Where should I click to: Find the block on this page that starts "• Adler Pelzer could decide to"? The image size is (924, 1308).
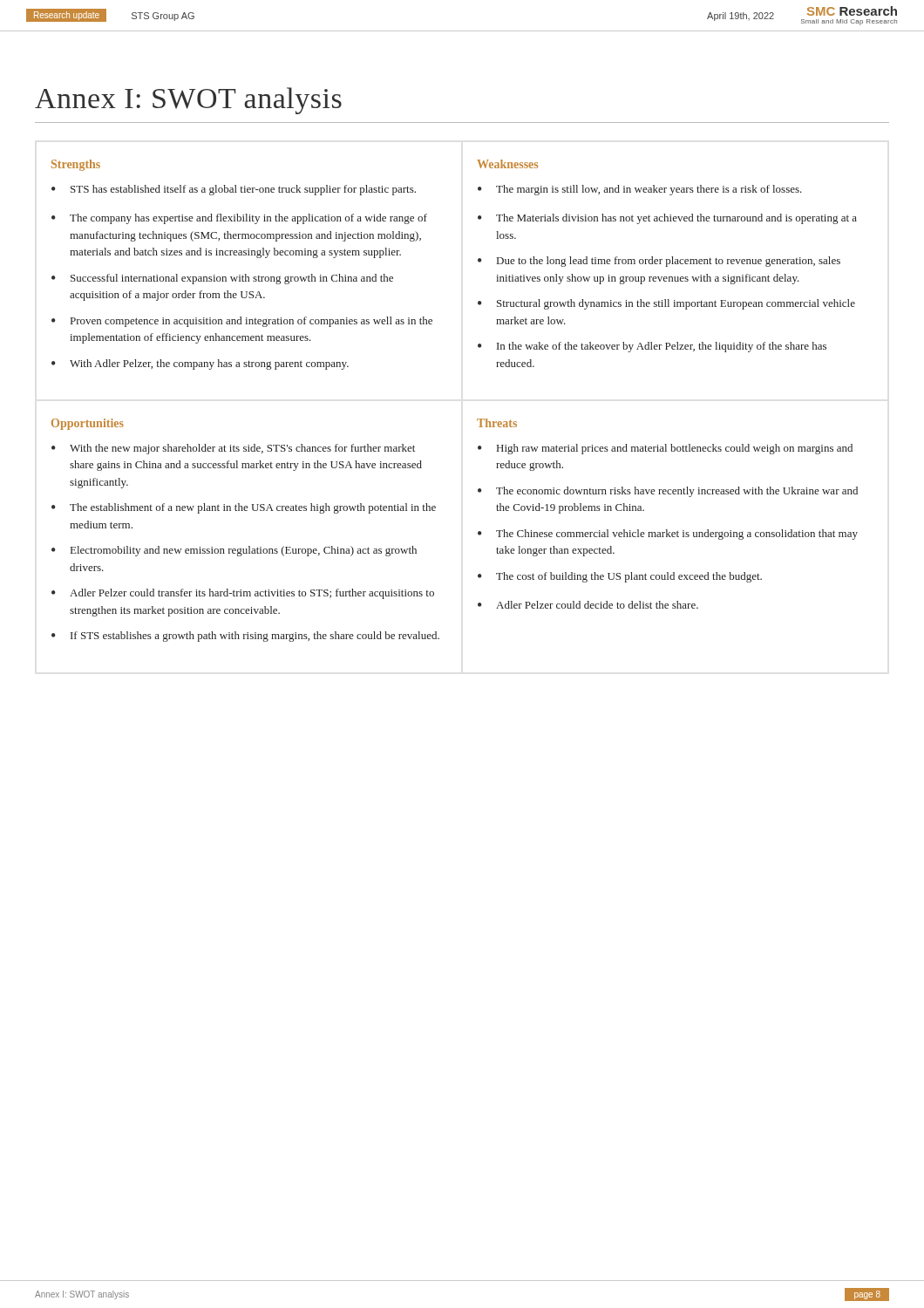pos(672,607)
